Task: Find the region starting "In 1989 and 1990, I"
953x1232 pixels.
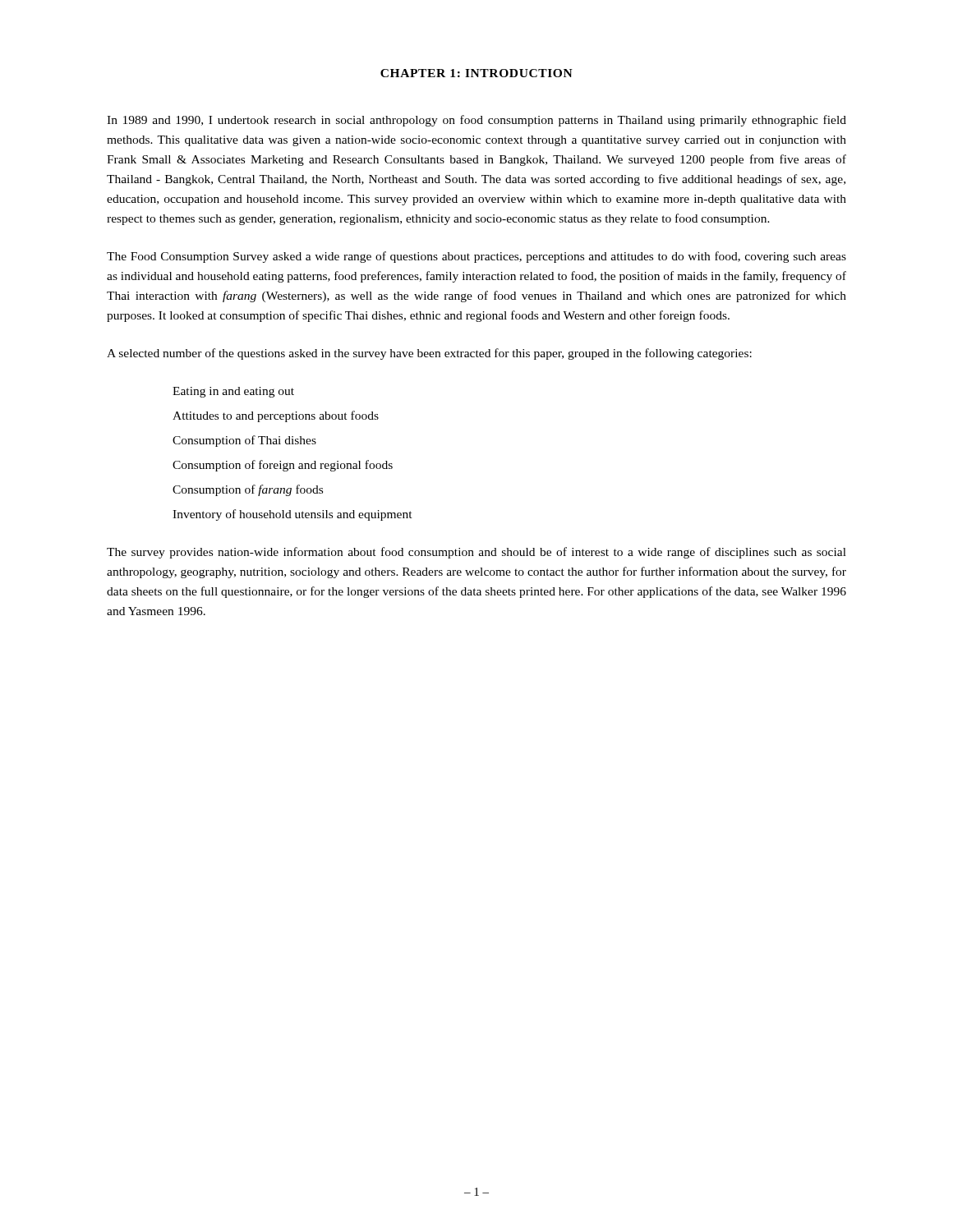Action: coord(476,169)
